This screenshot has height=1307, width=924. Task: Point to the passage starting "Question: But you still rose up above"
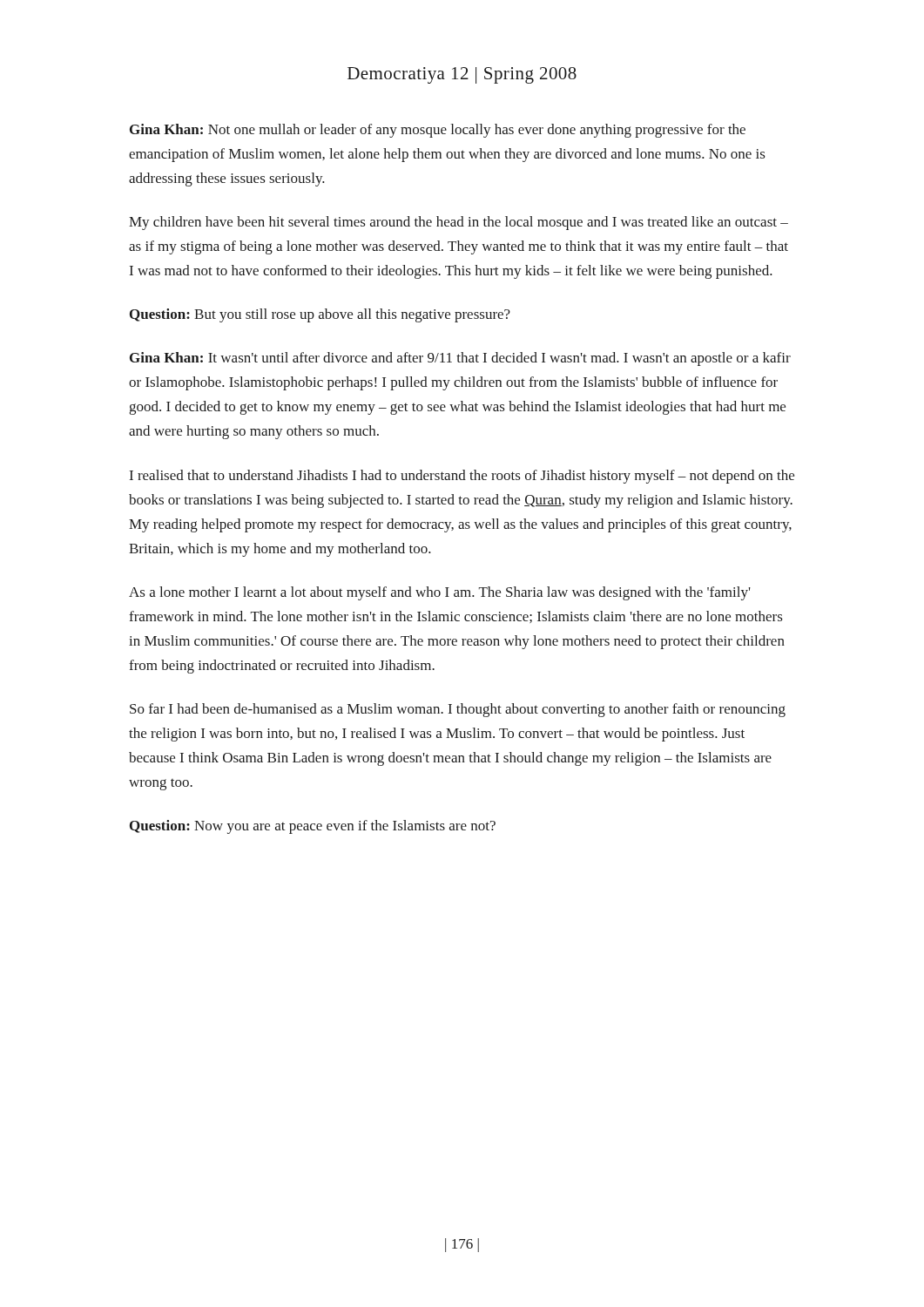[320, 314]
